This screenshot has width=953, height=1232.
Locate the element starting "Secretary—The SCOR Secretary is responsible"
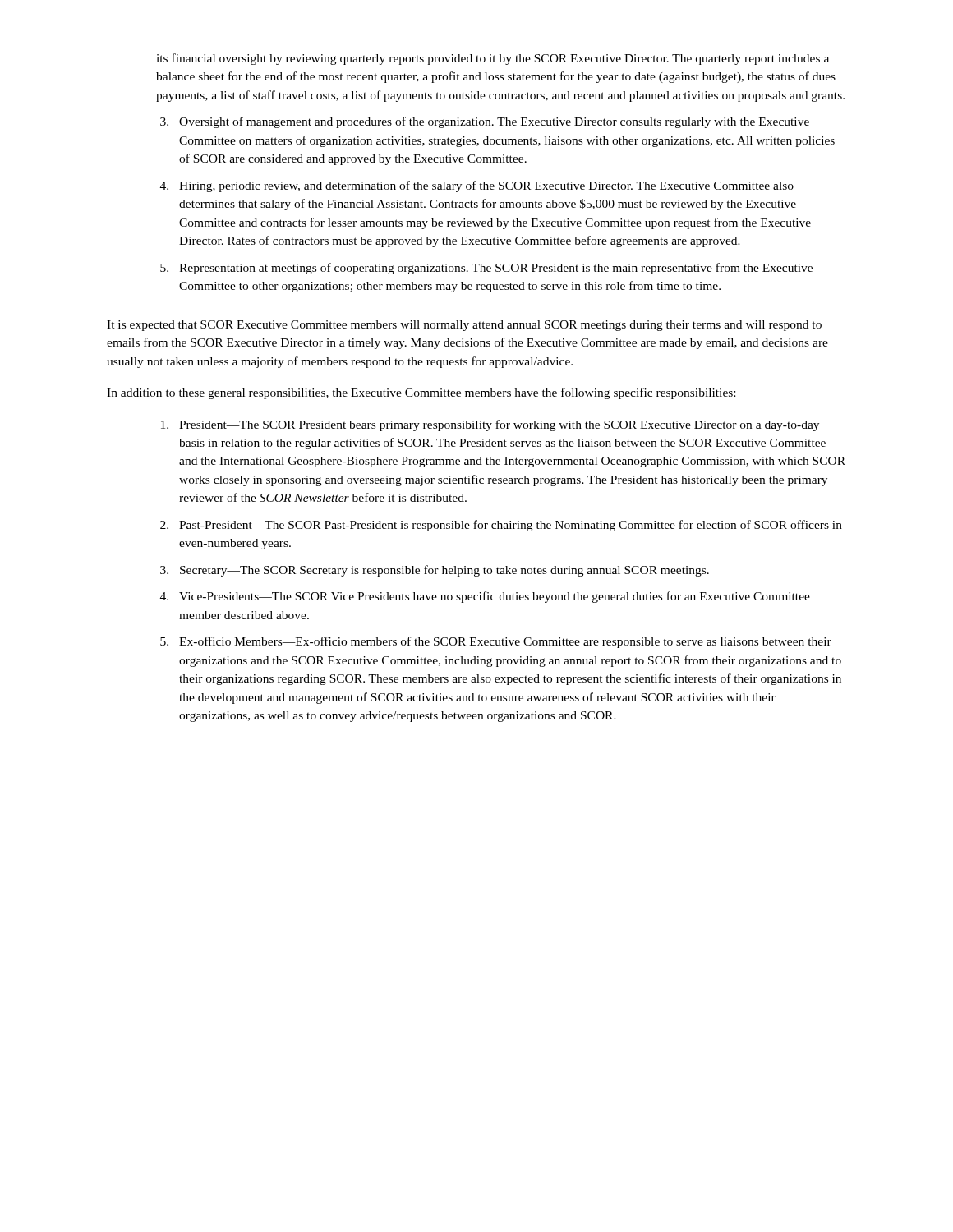tap(444, 569)
